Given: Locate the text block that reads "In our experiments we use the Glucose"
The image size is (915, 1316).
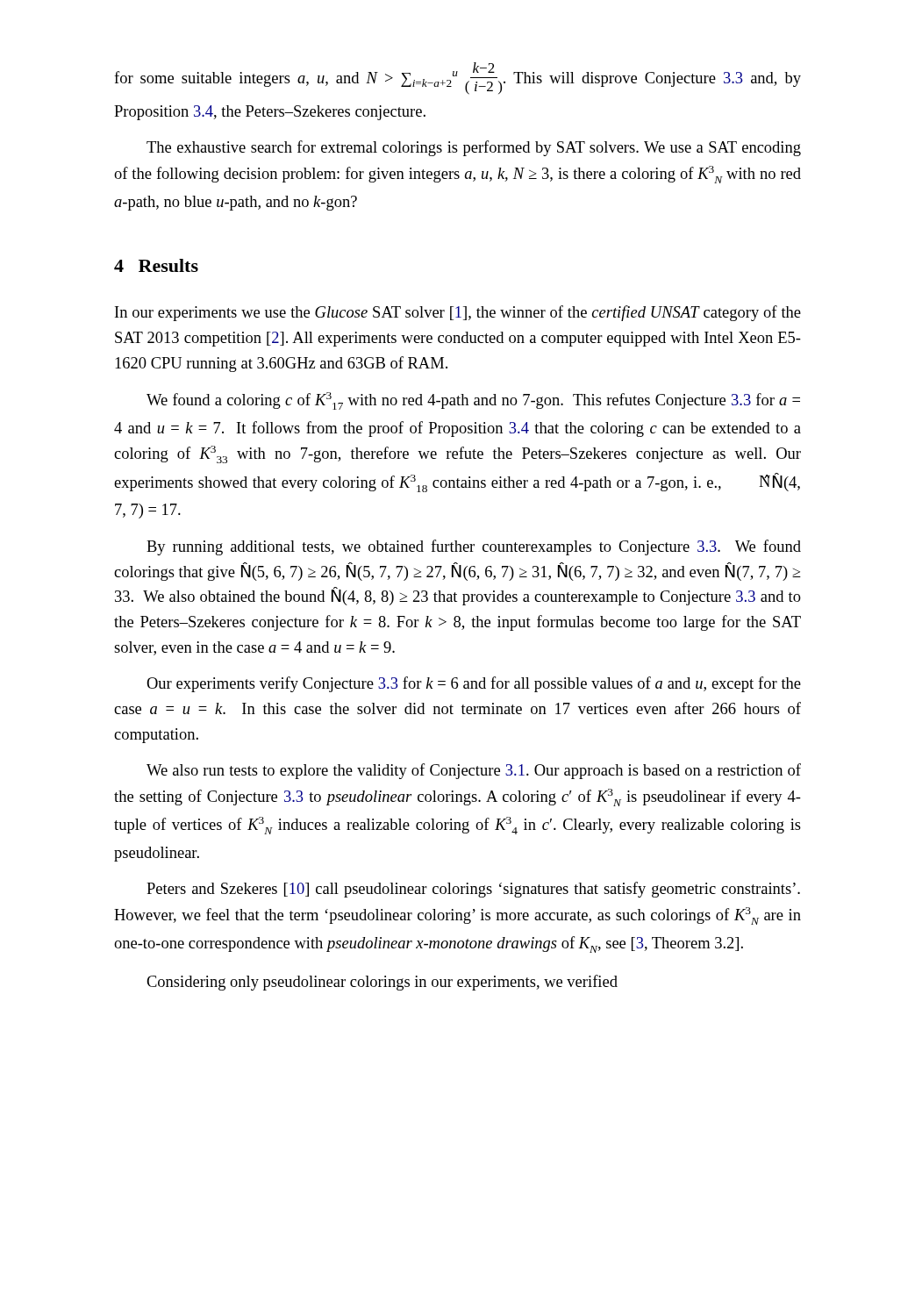Looking at the screenshot, I should click(458, 313).
